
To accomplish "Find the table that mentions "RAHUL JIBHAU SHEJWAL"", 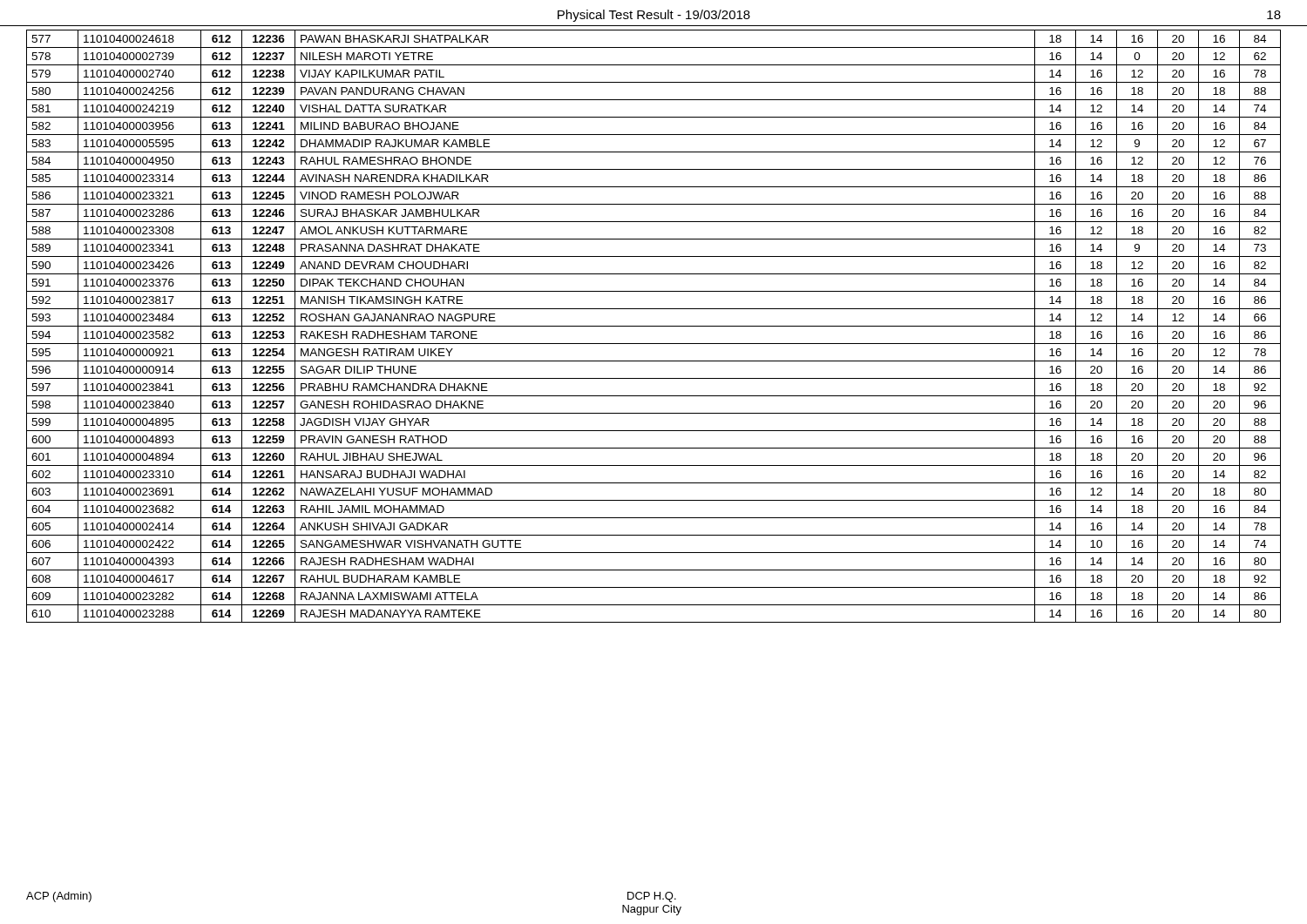I will click(654, 326).
